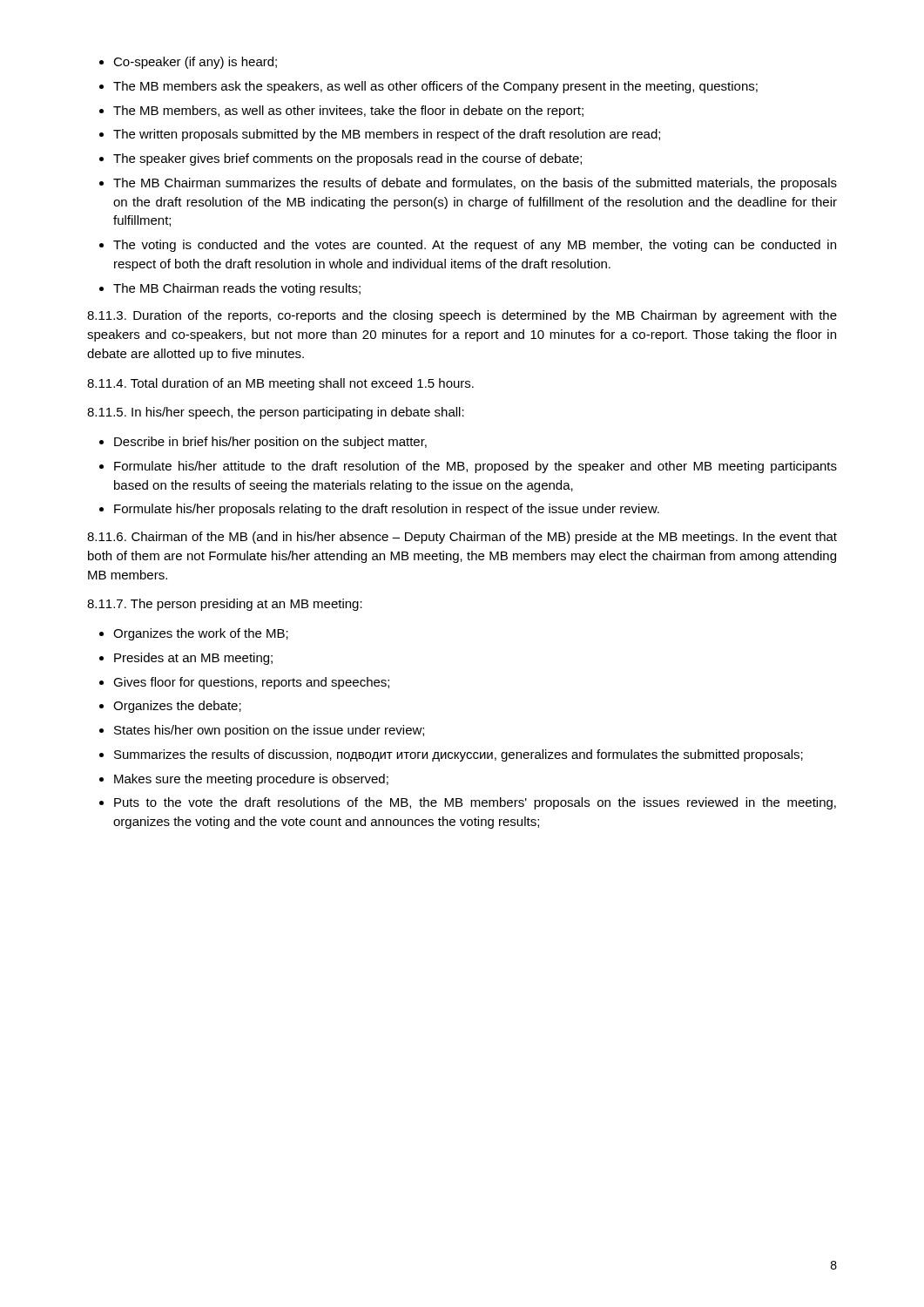Click the passage that begins "Describe in brief his/her position on the subject"
This screenshot has height=1307, width=924.
tap(270, 441)
